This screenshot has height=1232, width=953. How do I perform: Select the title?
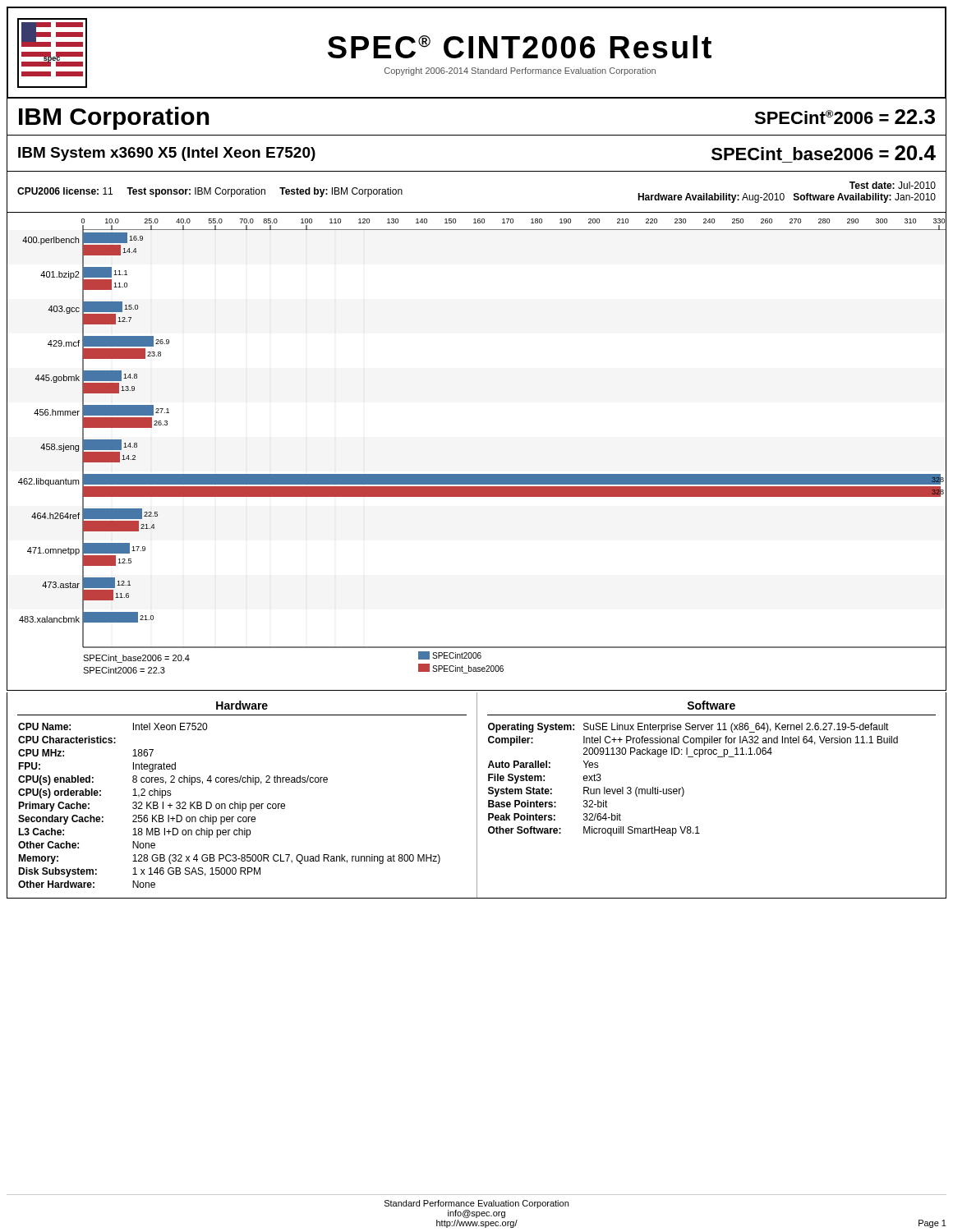point(480,53)
